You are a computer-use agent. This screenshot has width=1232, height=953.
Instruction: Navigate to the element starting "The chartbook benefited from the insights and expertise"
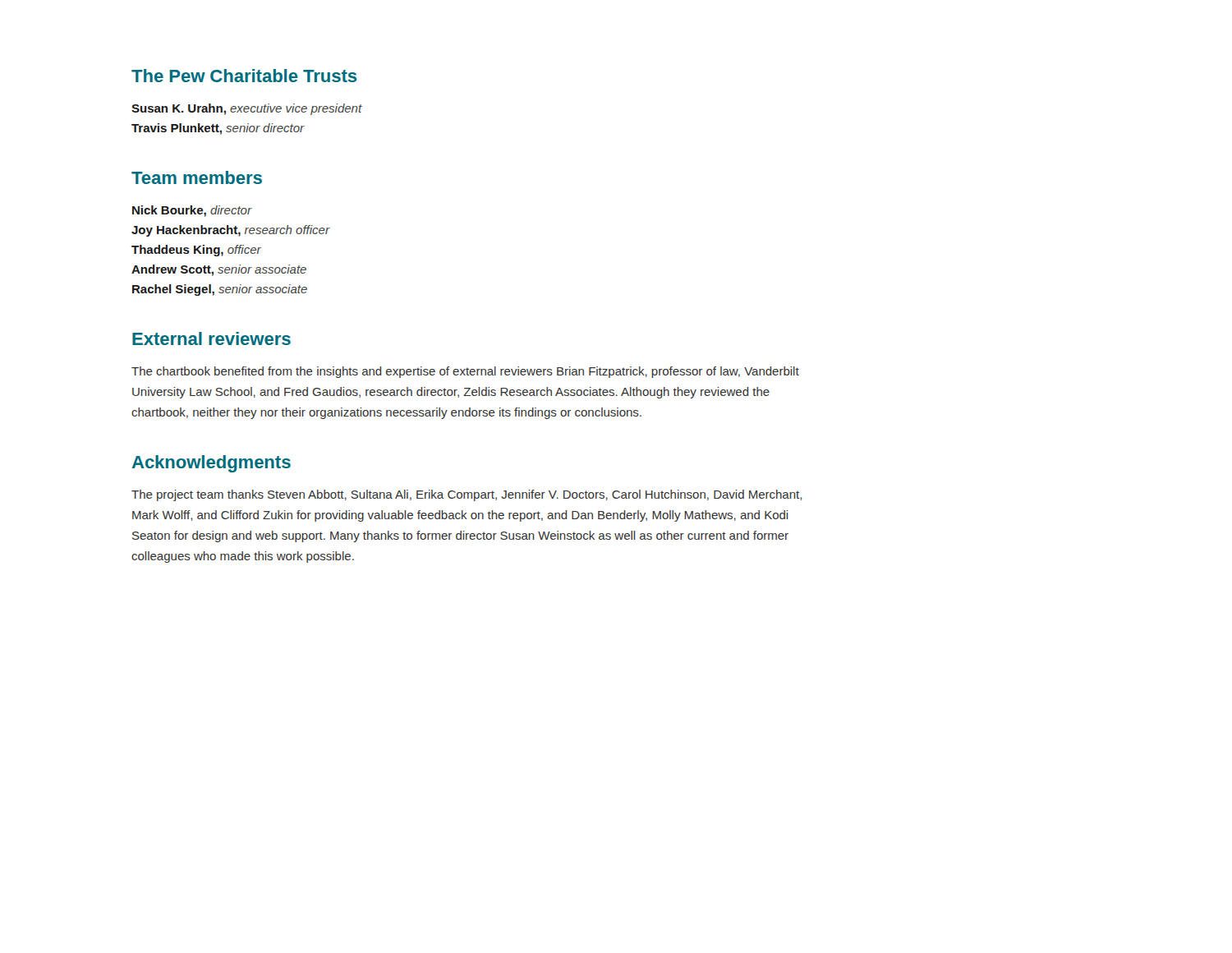tap(468, 392)
